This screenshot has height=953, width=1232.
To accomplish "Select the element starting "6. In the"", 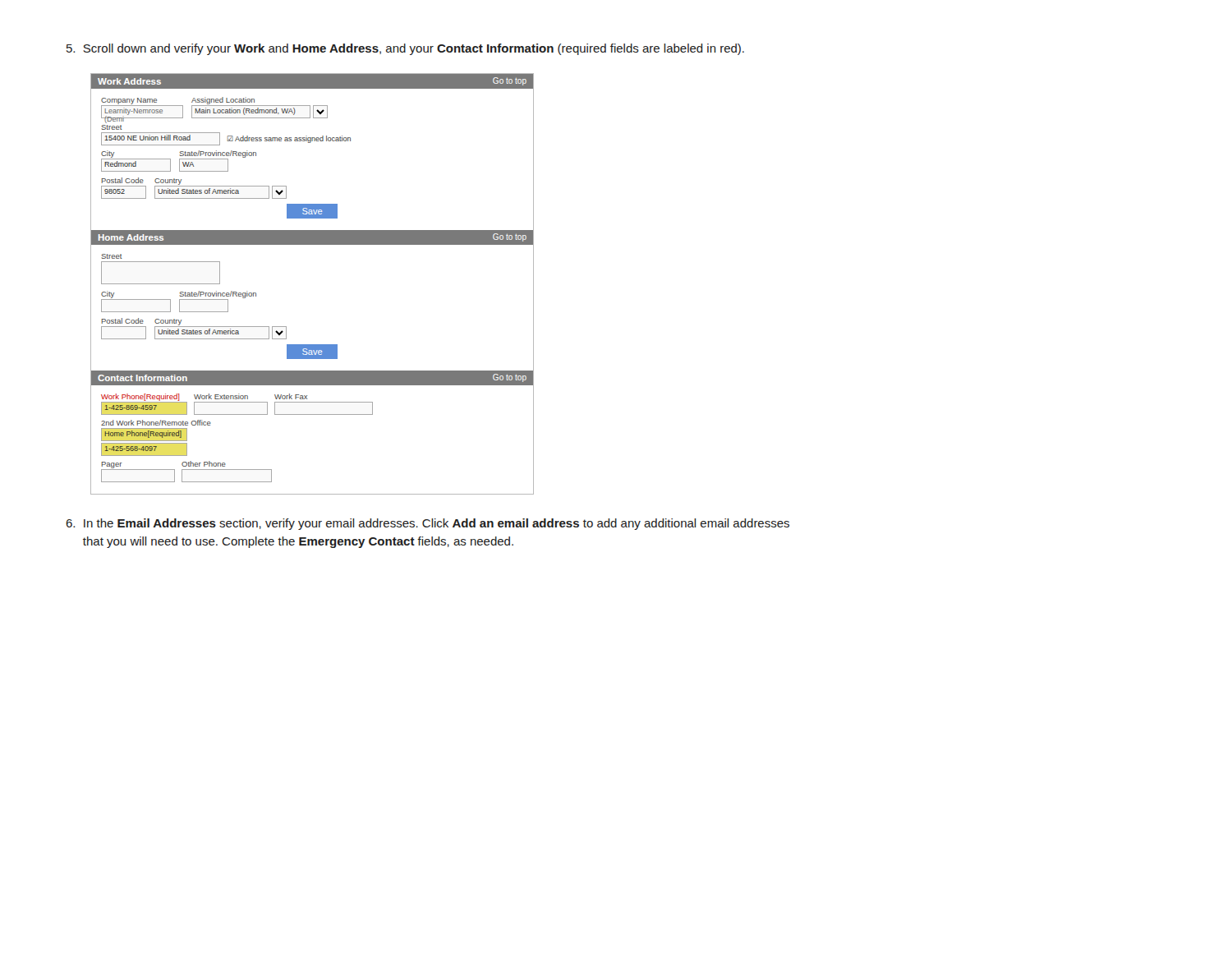I will pyautogui.click(x=428, y=532).
